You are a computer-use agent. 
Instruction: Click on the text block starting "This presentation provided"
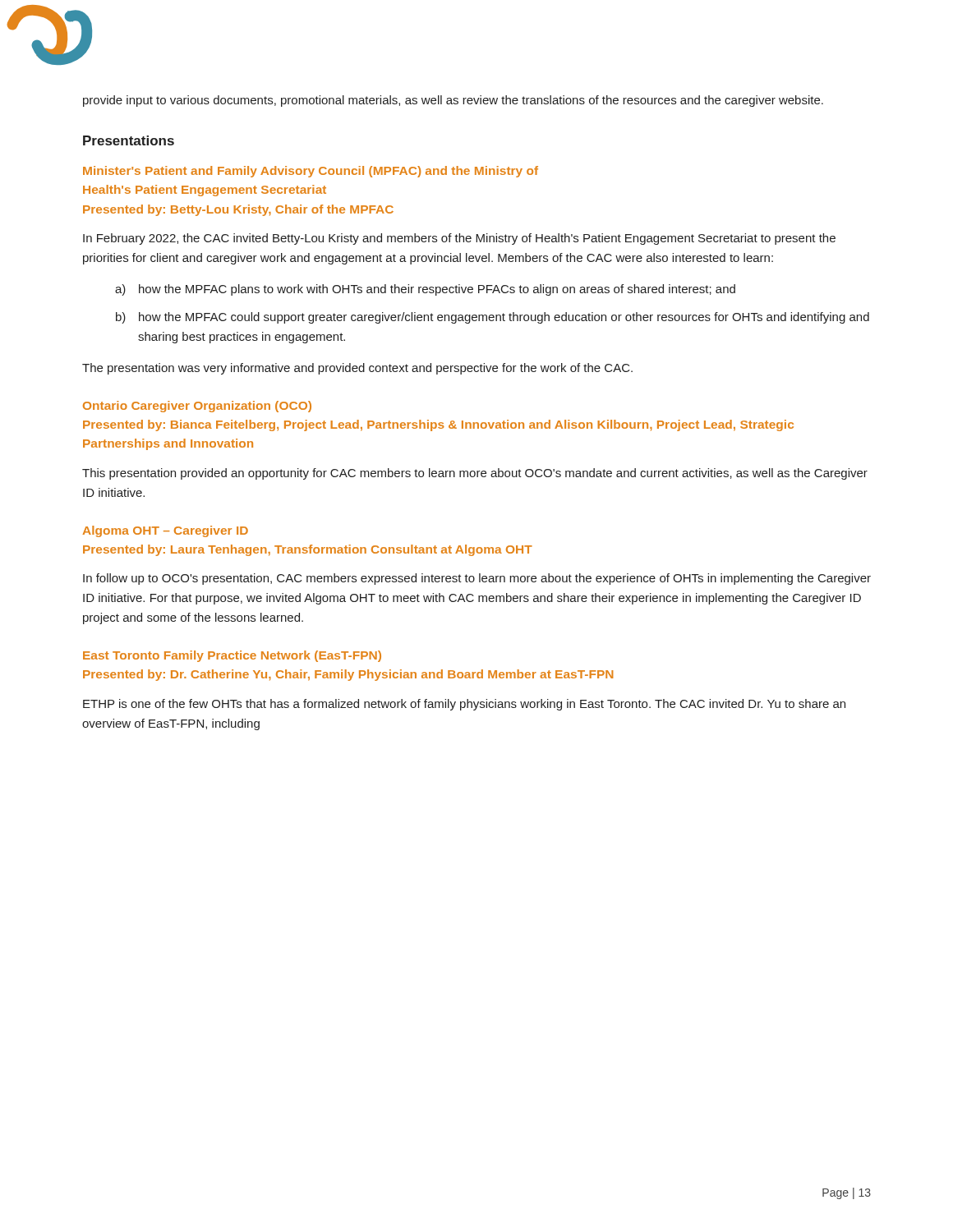(x=475, y=482)
